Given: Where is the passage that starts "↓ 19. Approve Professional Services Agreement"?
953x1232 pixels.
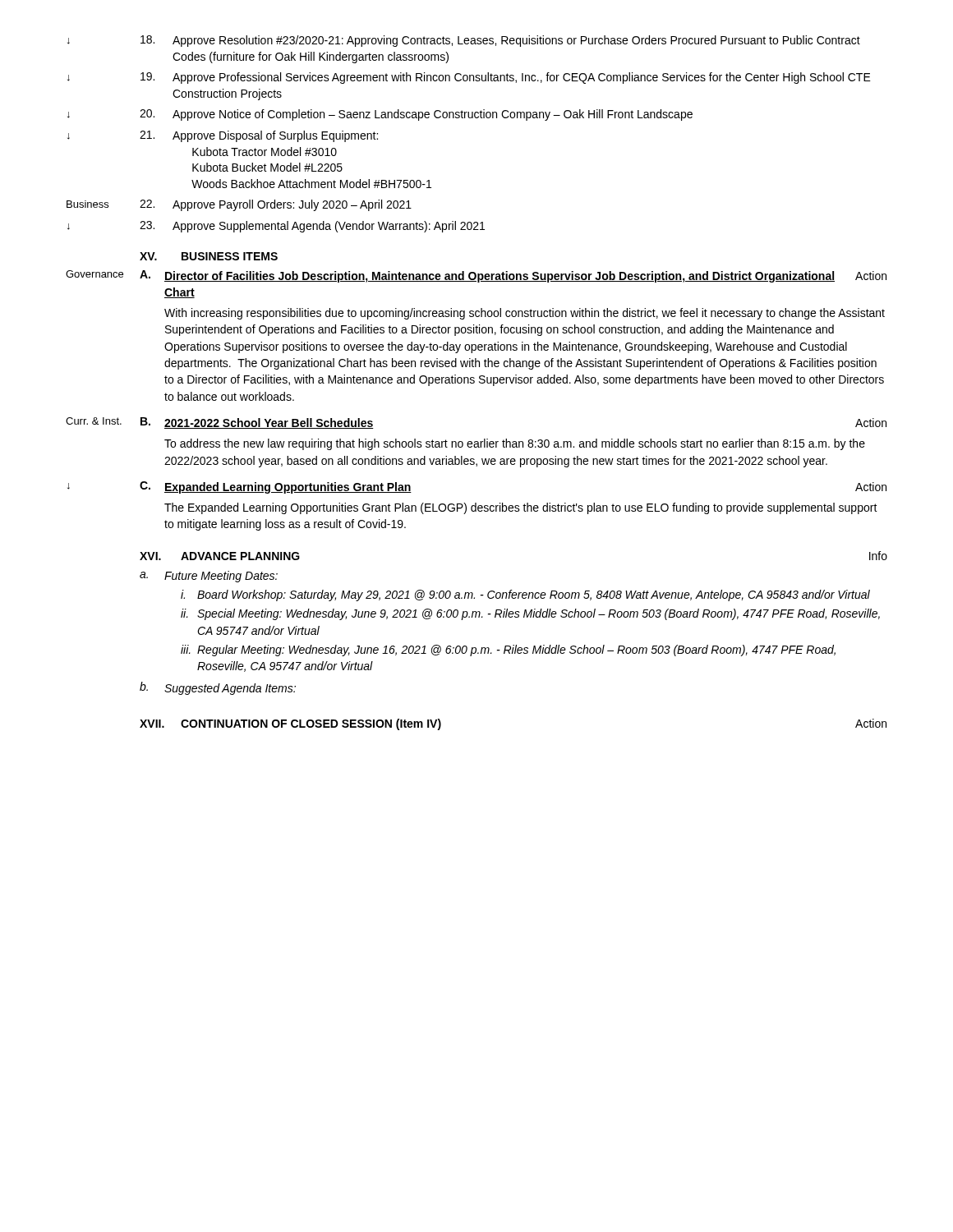Looking at the screenshot, I should click(x=476, y=86).
